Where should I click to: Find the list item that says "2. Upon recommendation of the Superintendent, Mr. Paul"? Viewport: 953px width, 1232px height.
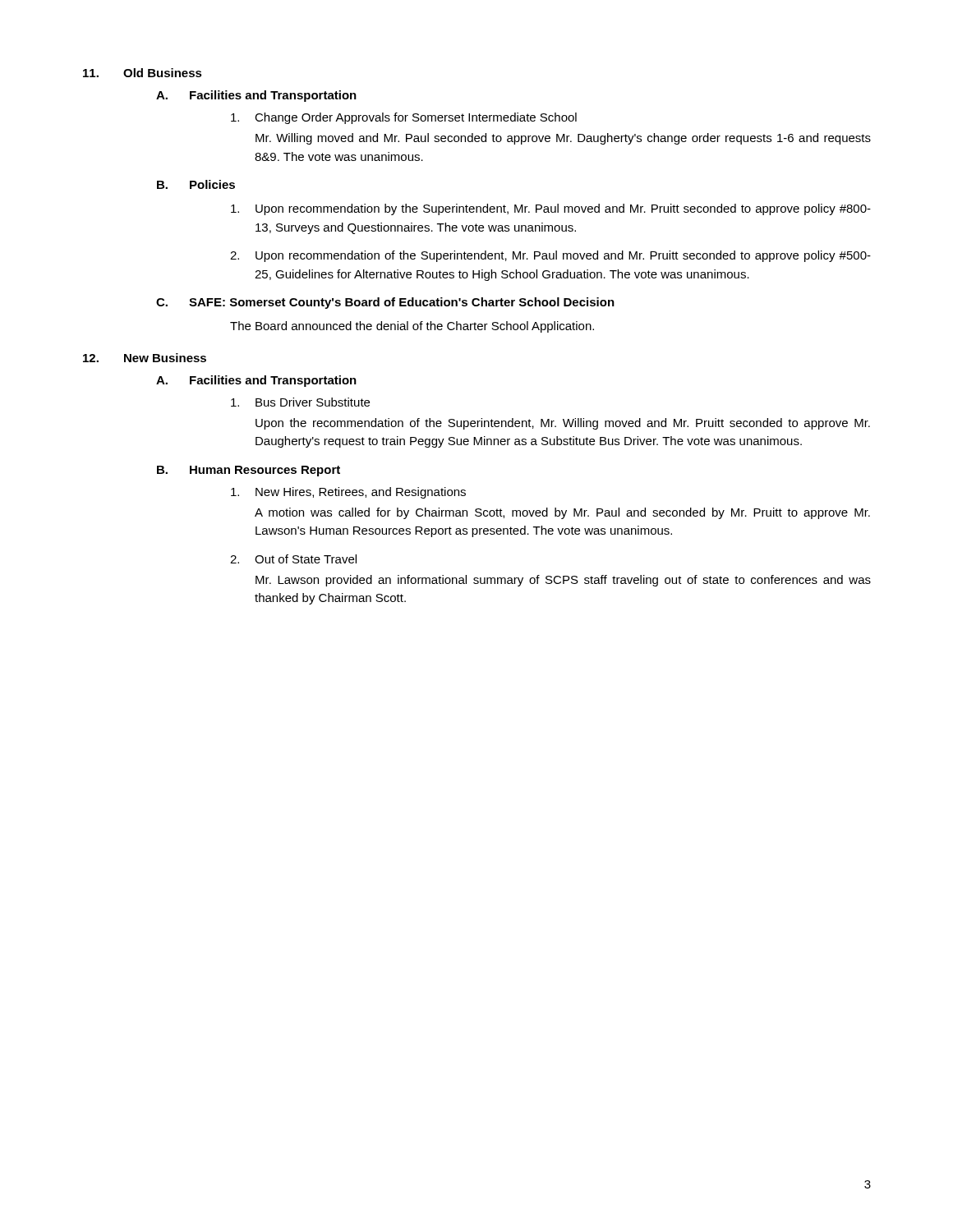550,265
